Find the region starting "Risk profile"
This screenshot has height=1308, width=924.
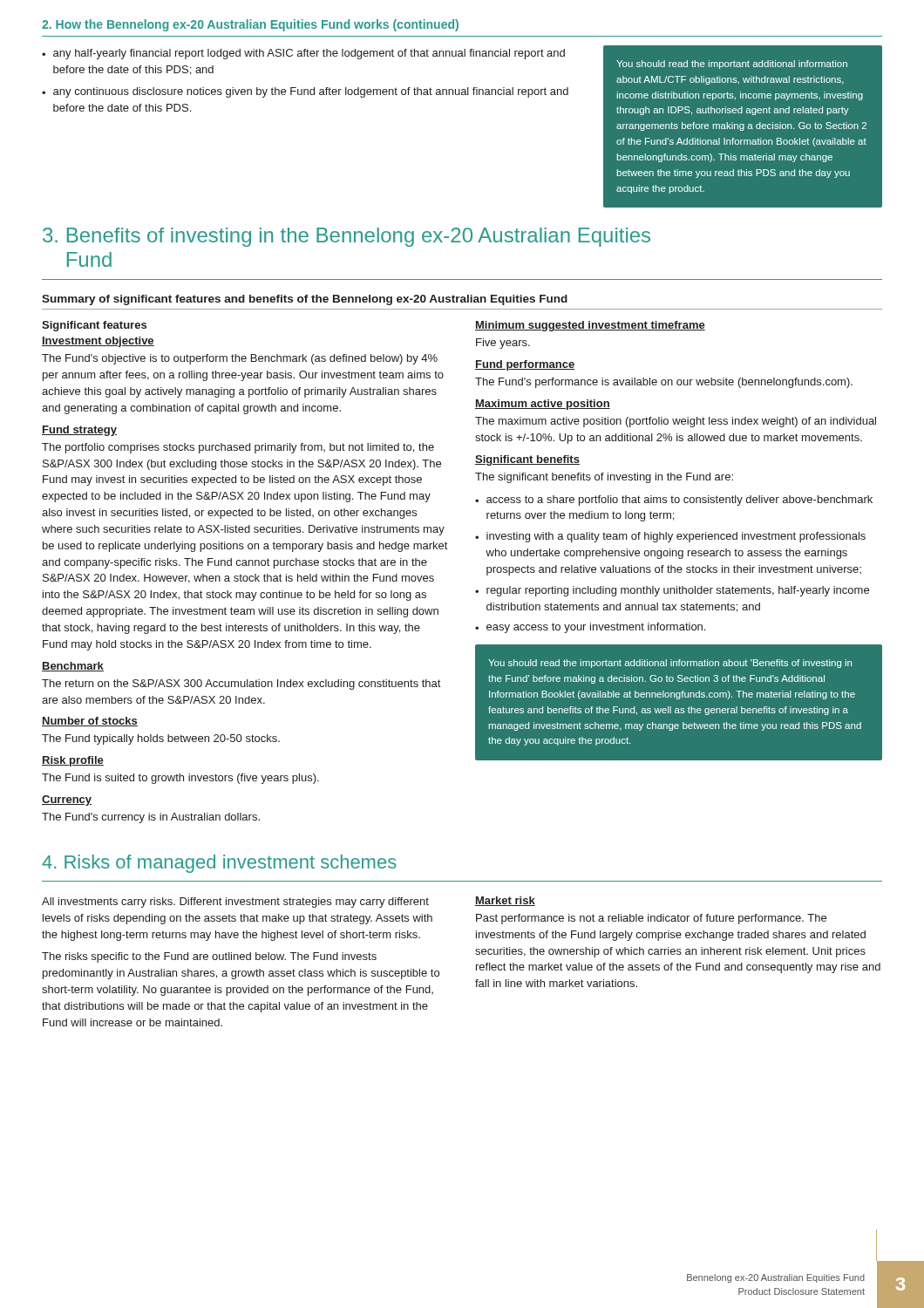click(73, 761)
